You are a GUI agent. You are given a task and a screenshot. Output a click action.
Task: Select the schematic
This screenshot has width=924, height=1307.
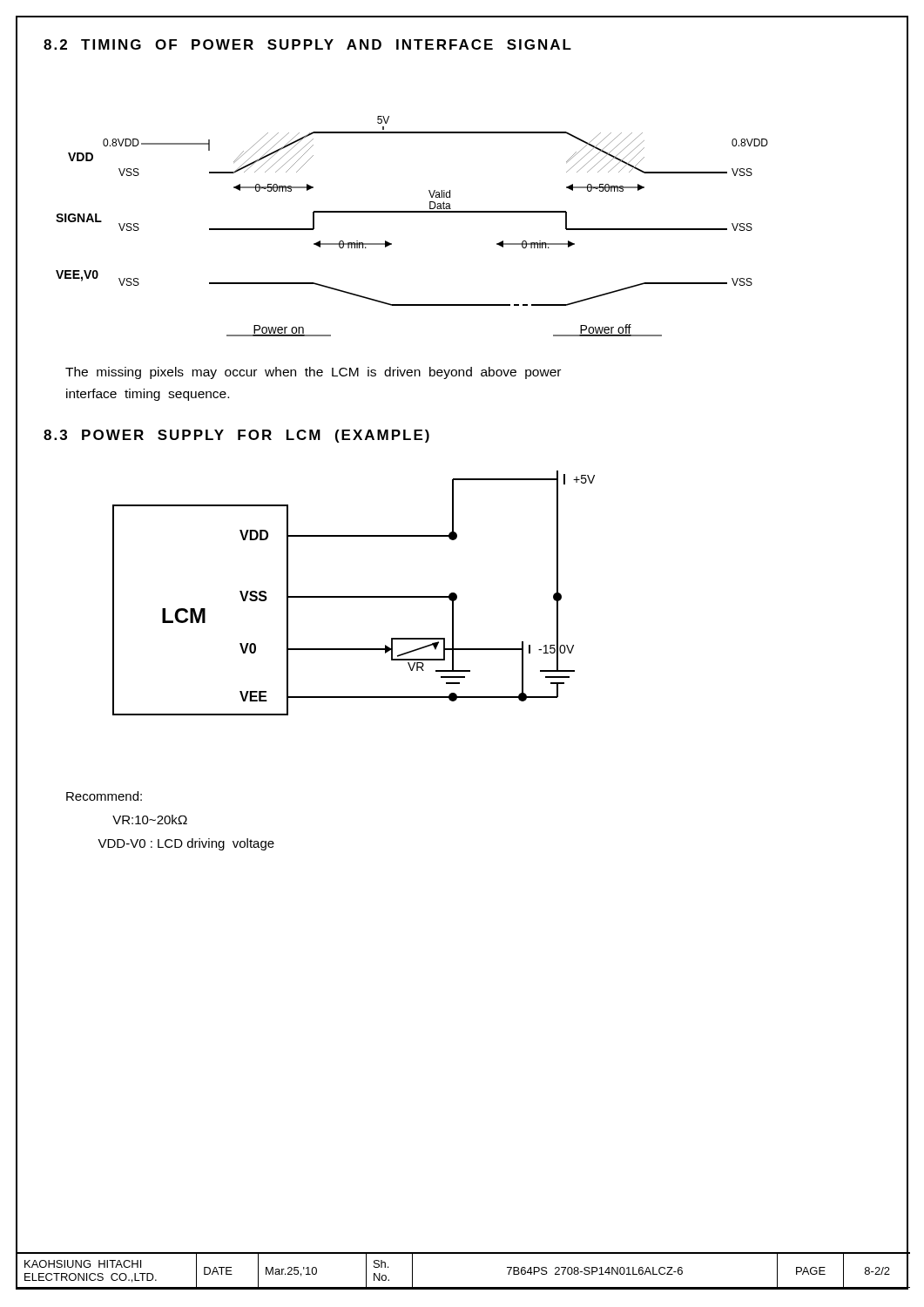tap(435, 619)
